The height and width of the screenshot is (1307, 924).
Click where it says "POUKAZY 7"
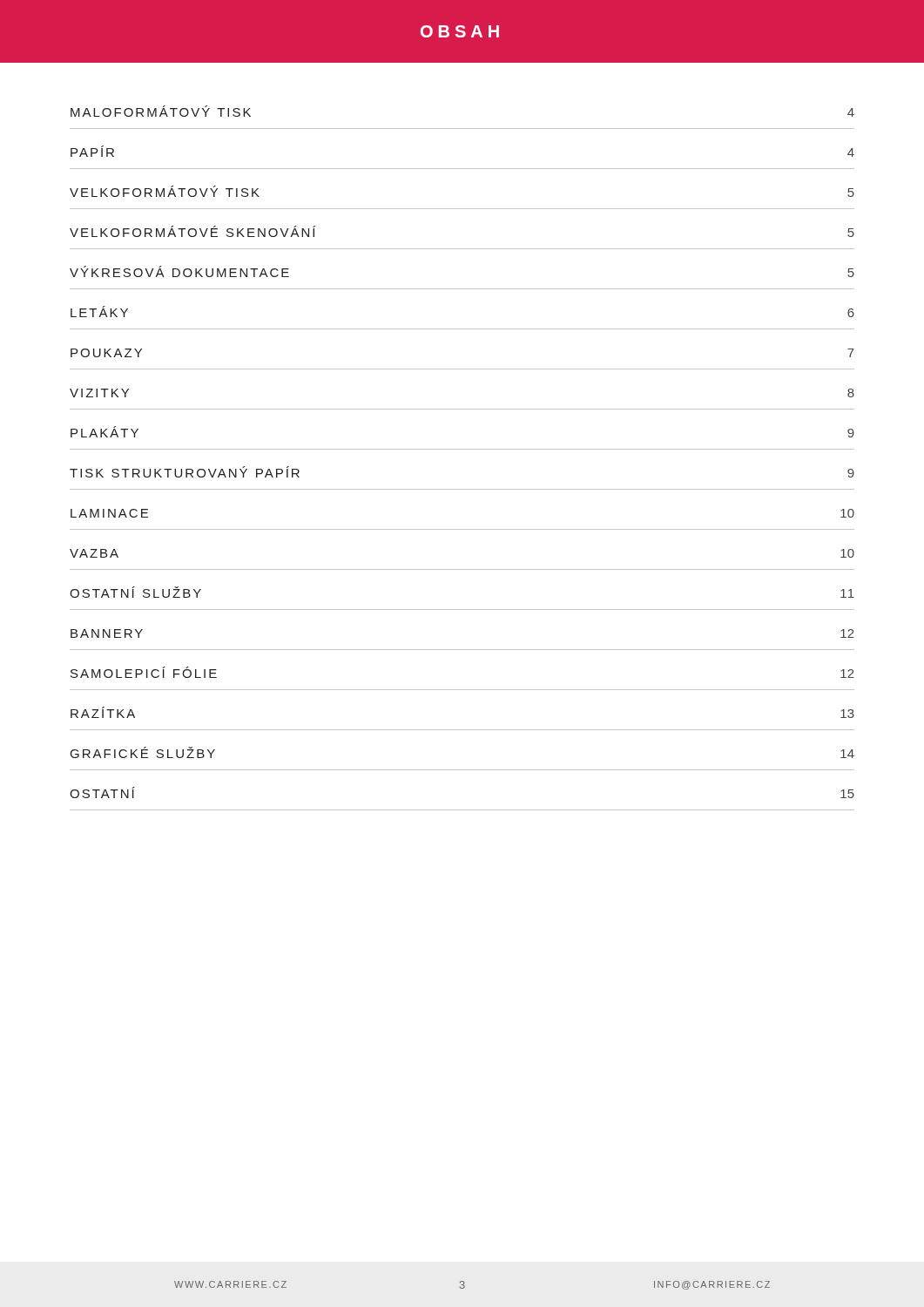[x=108, y=352]
